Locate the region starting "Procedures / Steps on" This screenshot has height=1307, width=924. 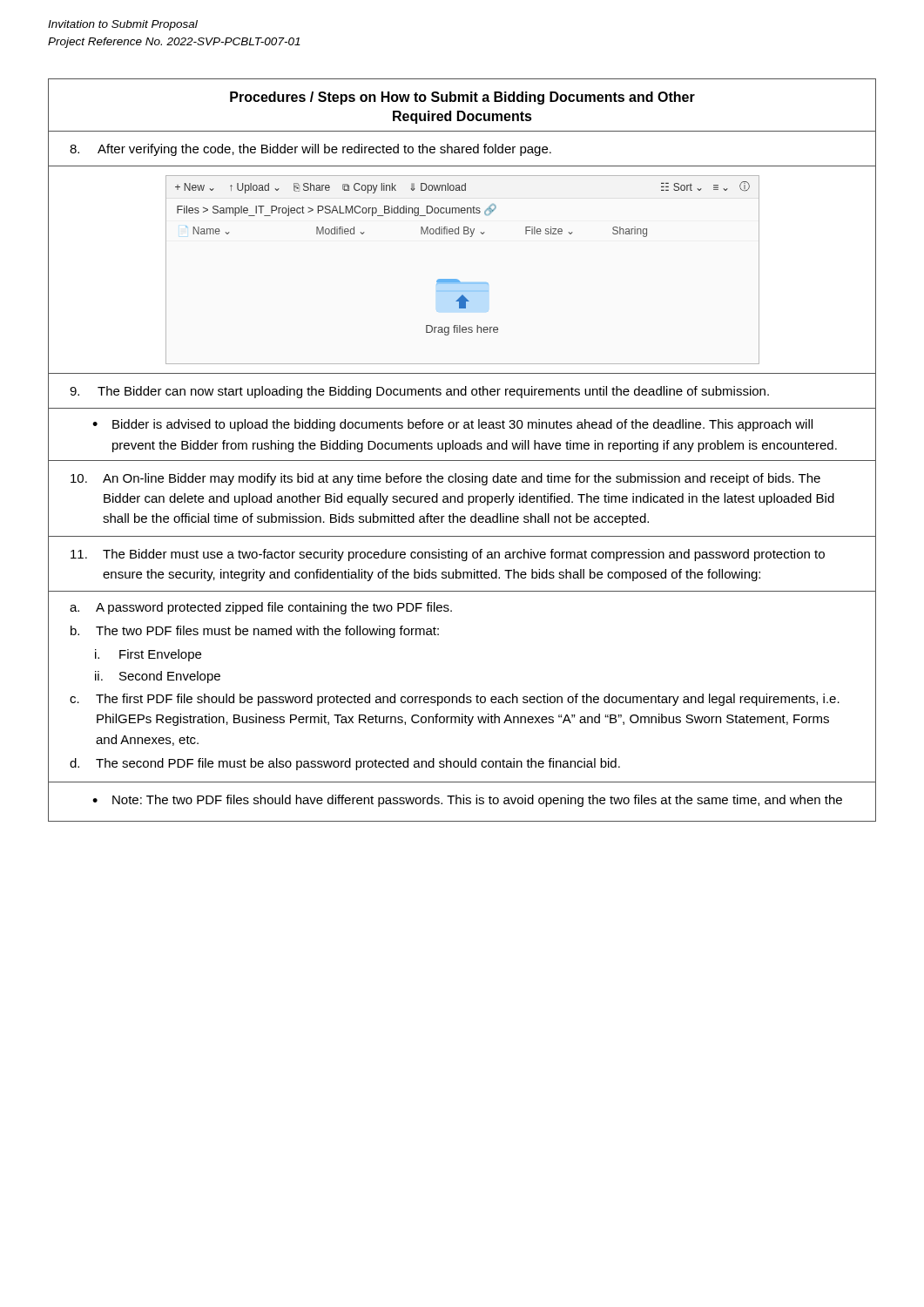(462, 107)
